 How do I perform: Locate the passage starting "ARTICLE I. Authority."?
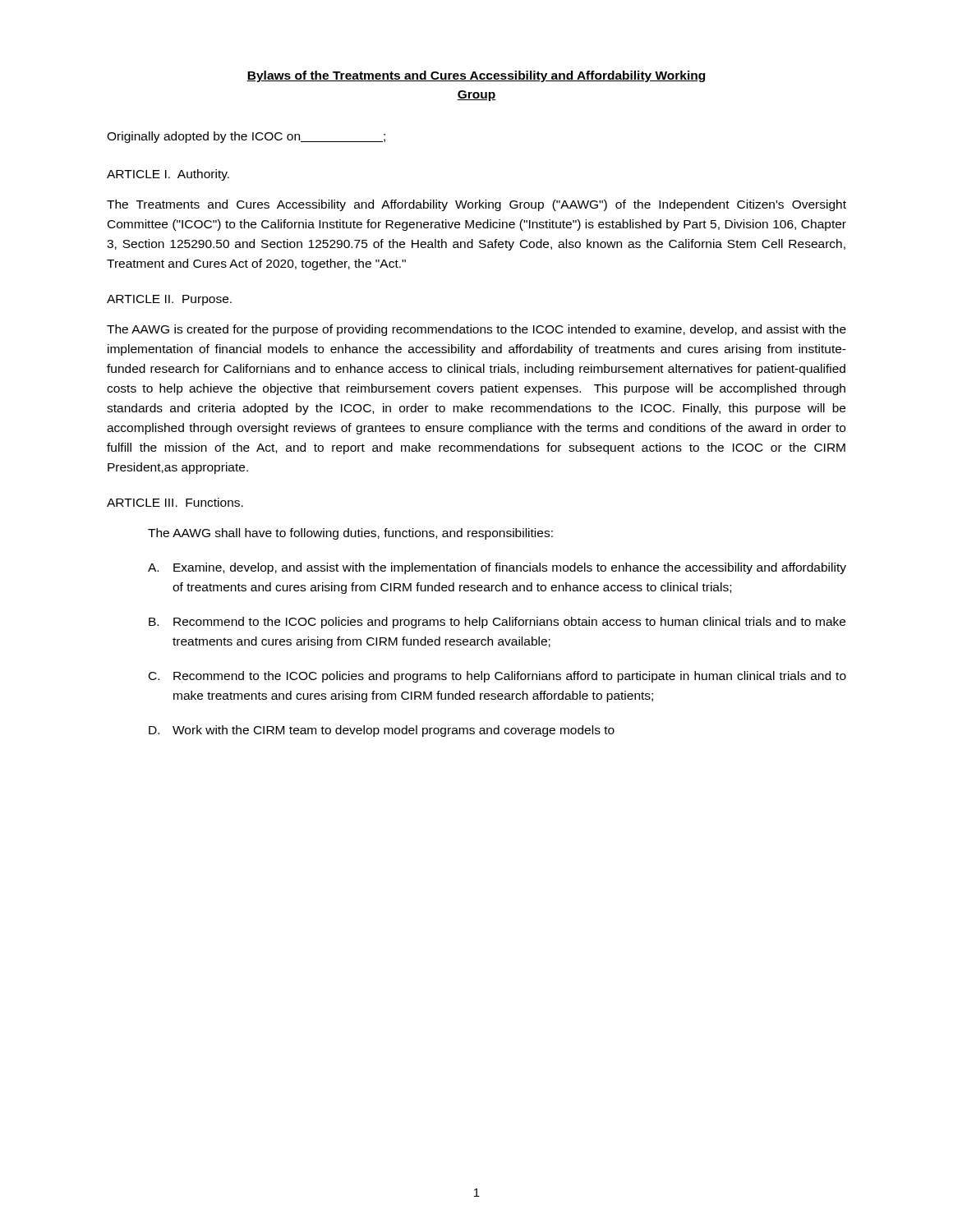[x=168, y=173]
